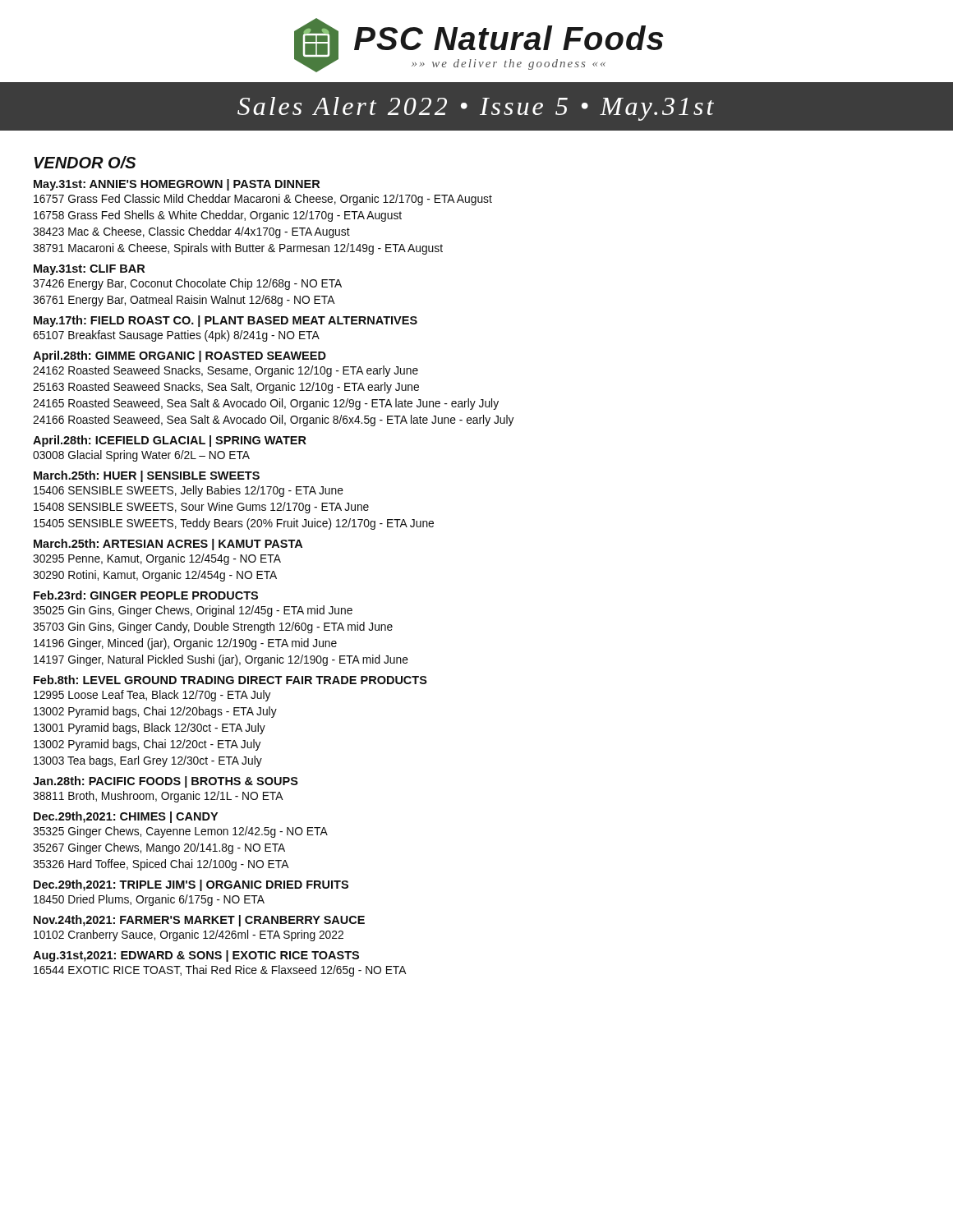Find the section header on this page that starts "April.28th: GIMME ORGANIC | ROASTED"

pyautogui.click(x=179, y=356)
